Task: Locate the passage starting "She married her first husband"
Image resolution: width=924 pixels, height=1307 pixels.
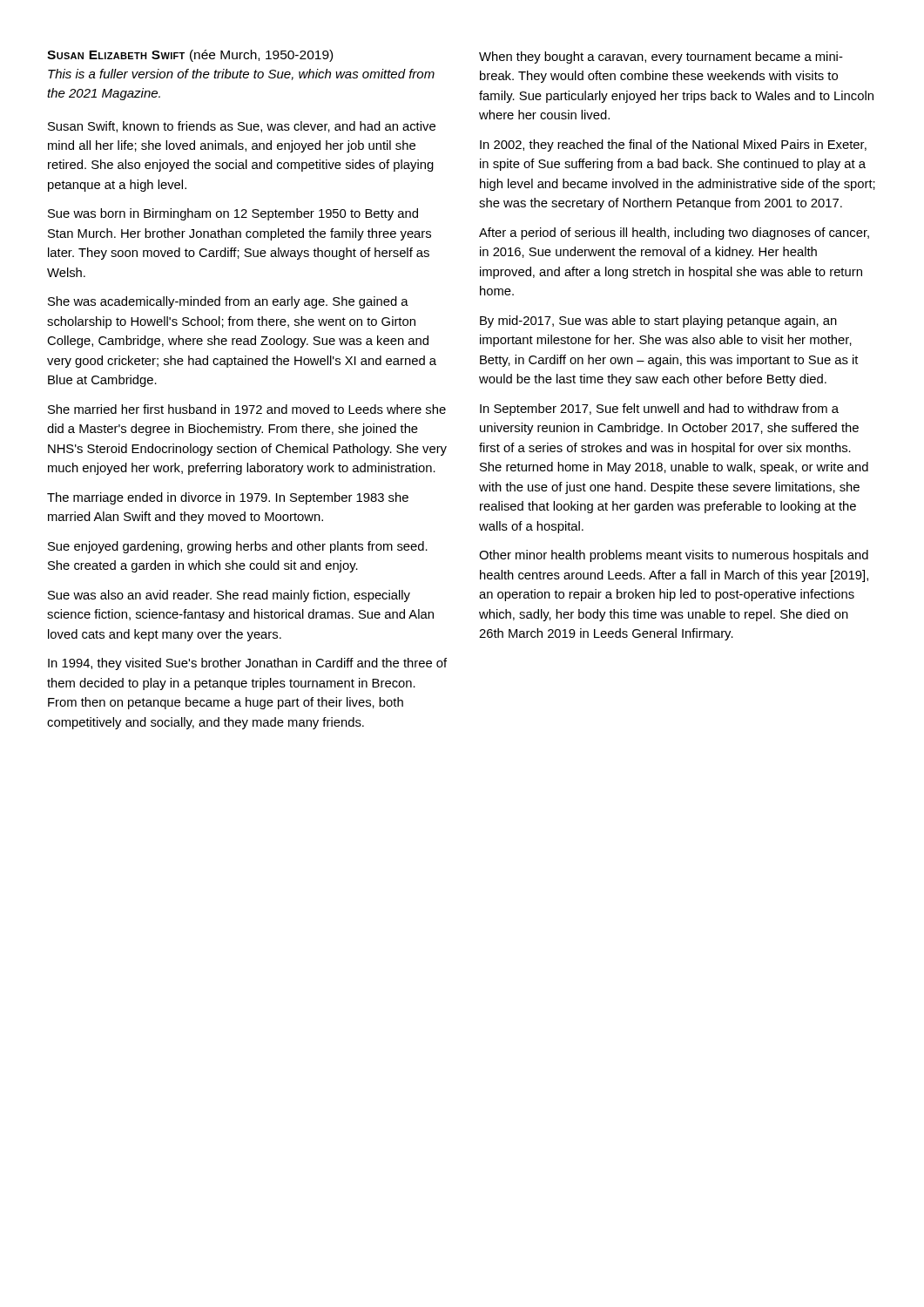Action: click(x=247, y=439)
